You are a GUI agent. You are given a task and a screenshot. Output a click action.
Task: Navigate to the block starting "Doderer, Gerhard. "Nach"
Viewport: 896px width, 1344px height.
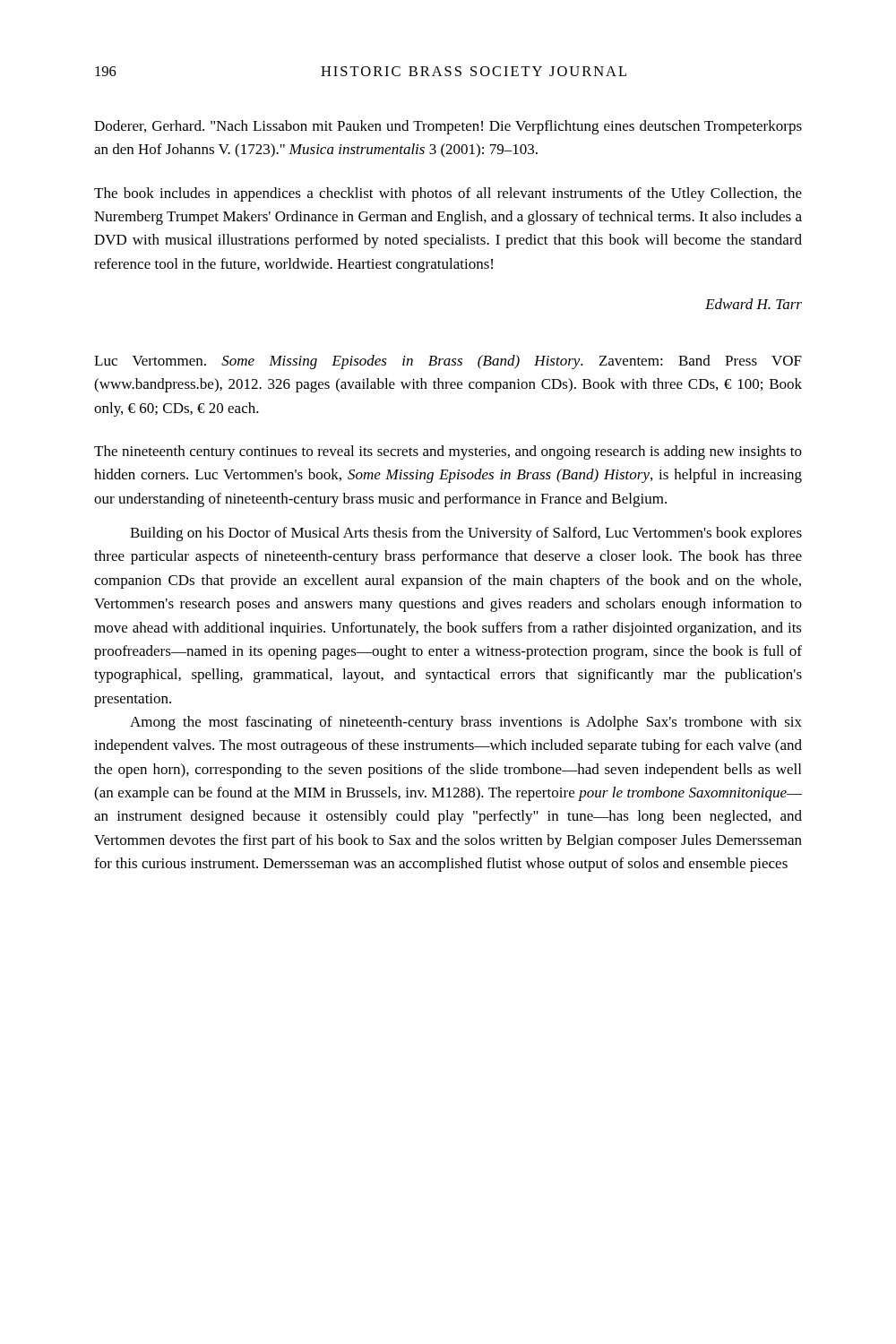[x=448, y=138]
